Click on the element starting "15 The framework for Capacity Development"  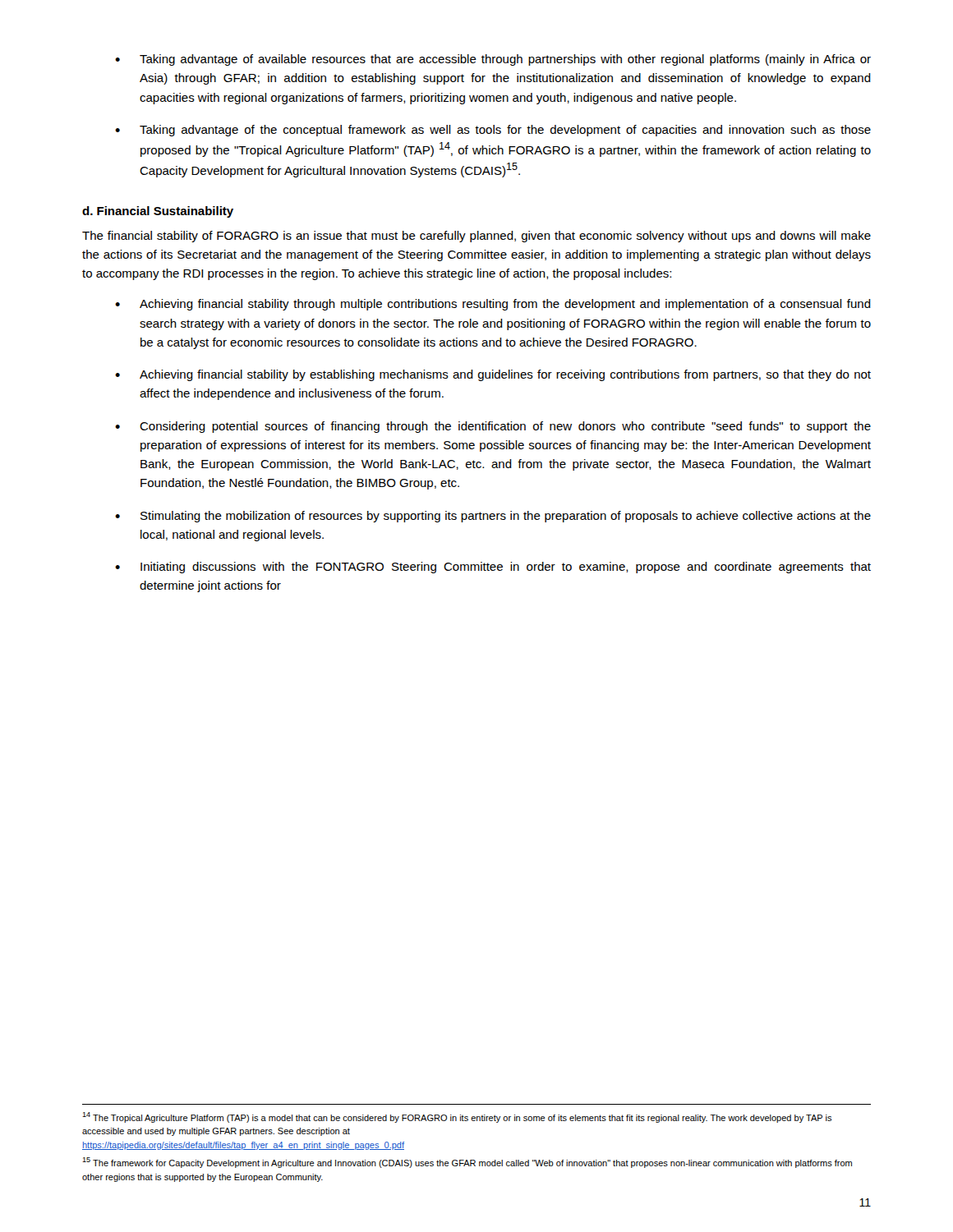(x=467, y=1169)
